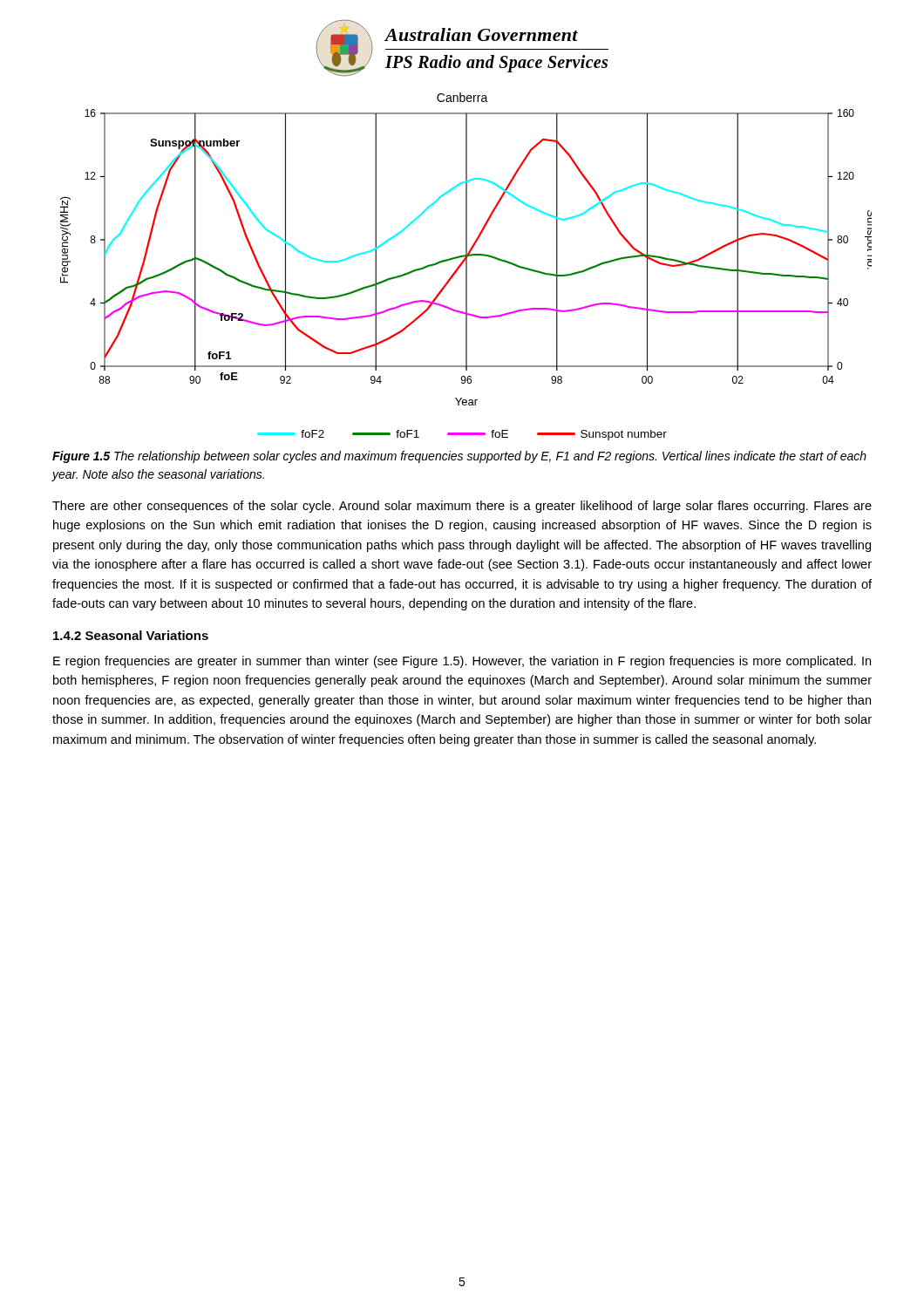Locate the caption that opens with "Figure 1.5 The relationship between"
The height and width of the screenshot is (1308, 924).
459,465
